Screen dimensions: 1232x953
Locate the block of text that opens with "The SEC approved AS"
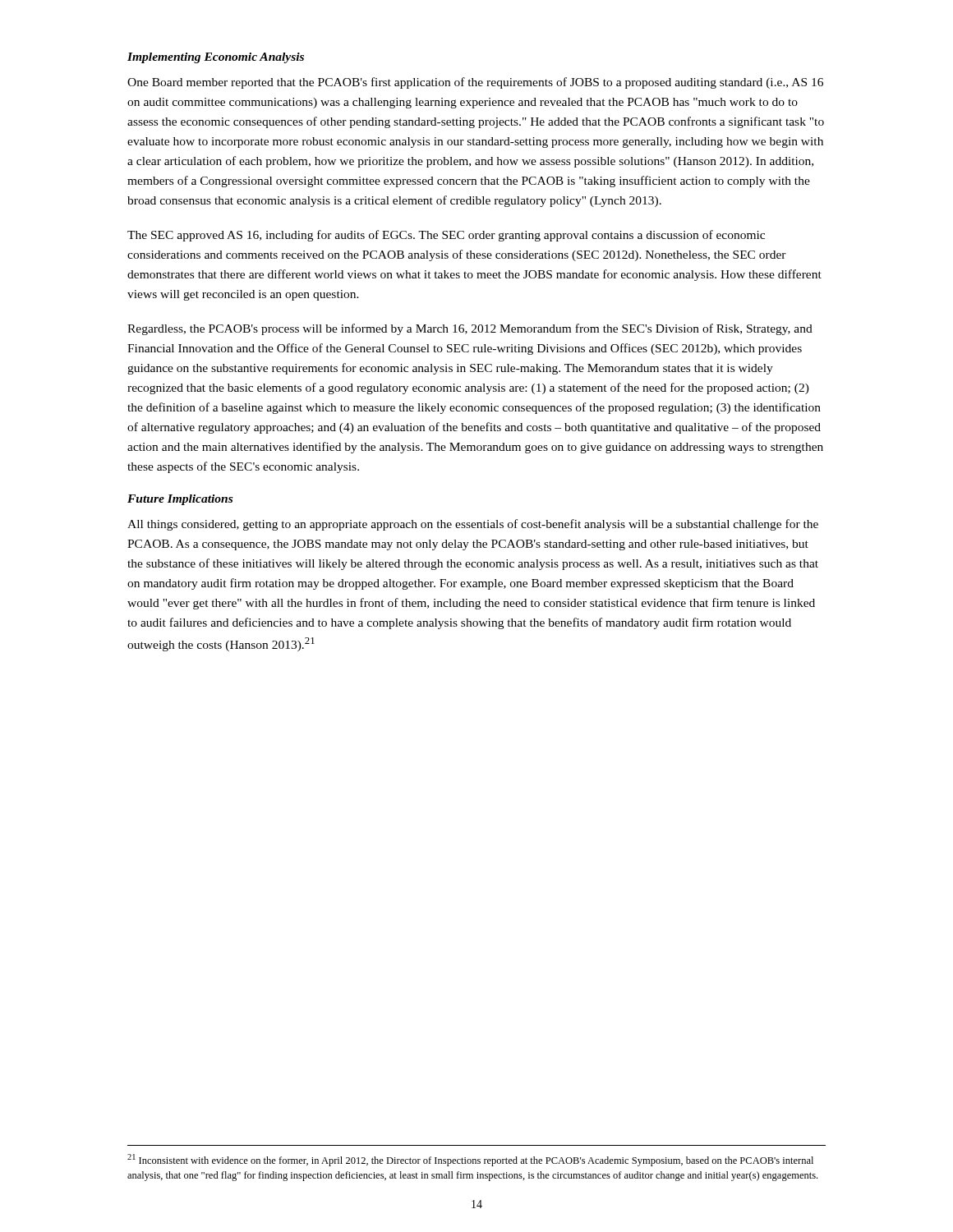474,264
